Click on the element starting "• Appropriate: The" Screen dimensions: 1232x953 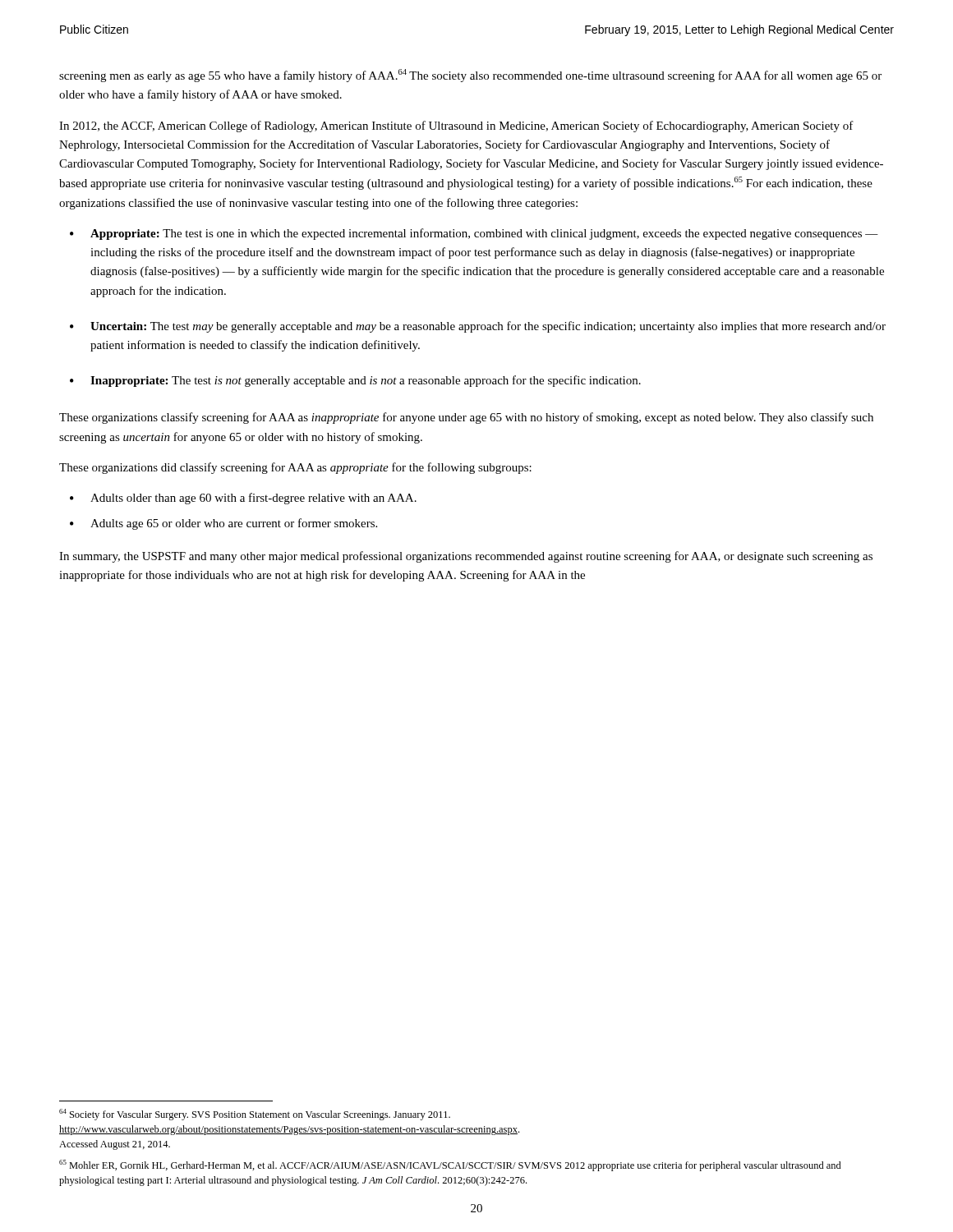click(481, 262)
